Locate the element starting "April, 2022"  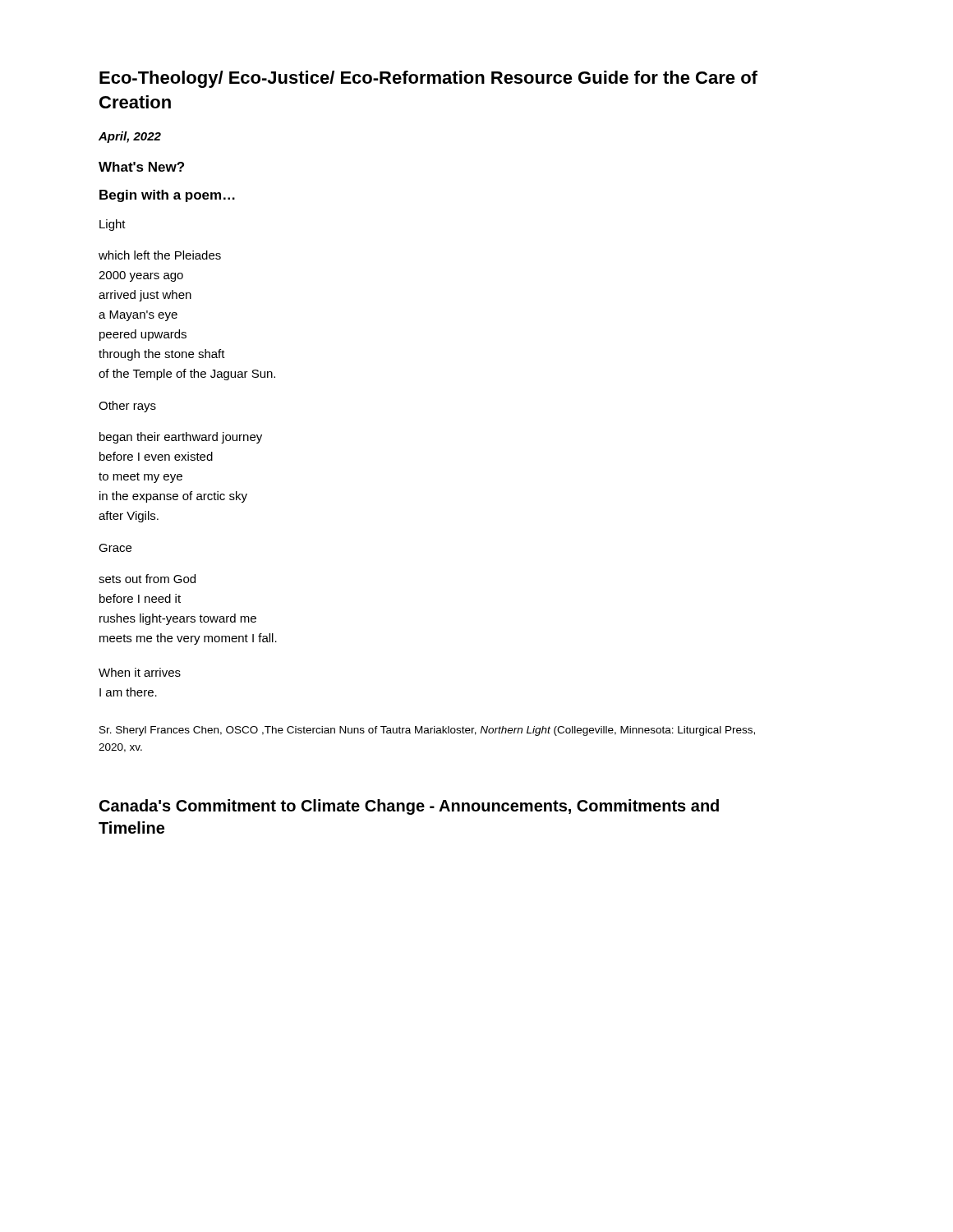tap(130, 136)
